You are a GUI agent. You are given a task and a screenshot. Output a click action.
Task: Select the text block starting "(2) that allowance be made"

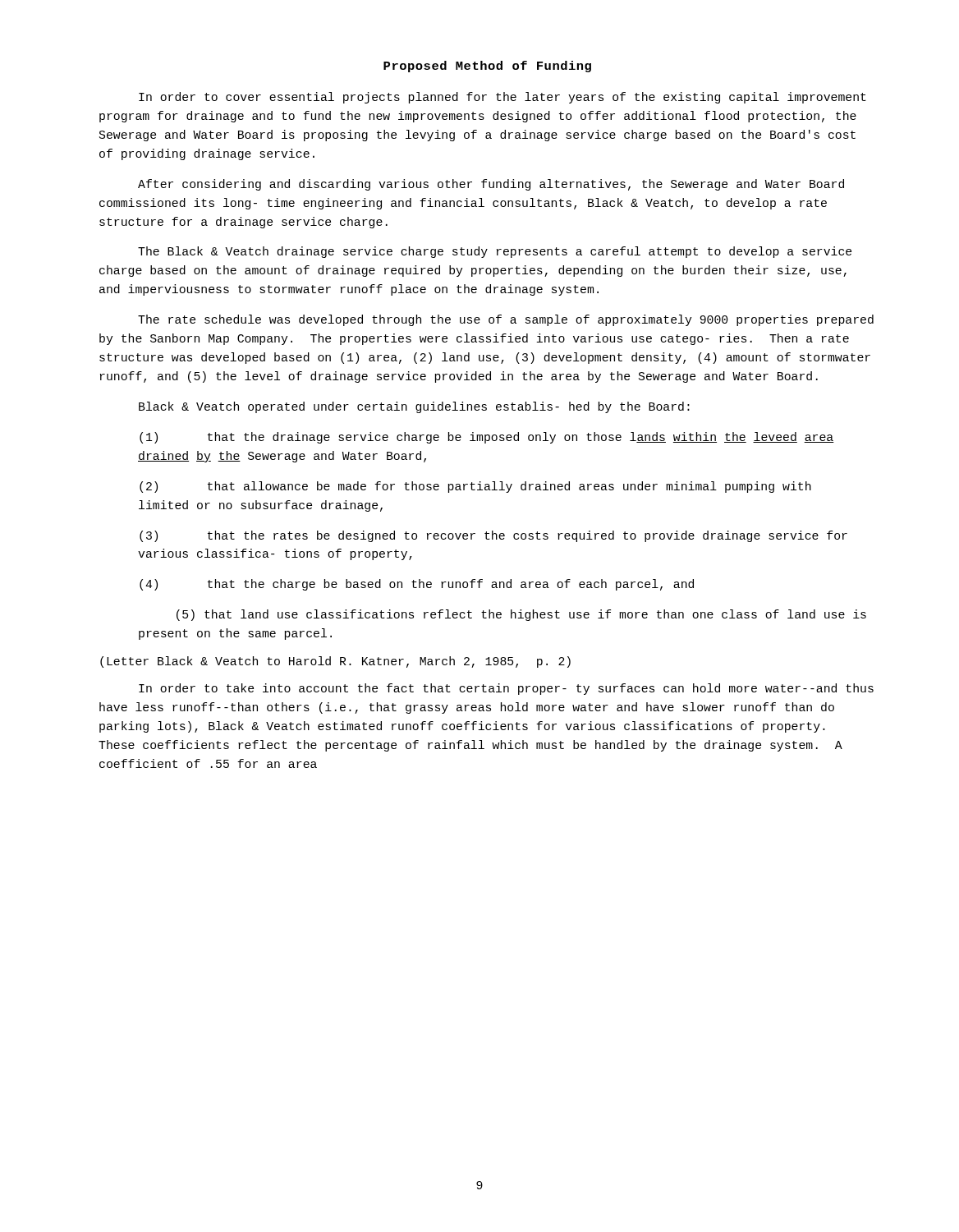coord(475,495)
